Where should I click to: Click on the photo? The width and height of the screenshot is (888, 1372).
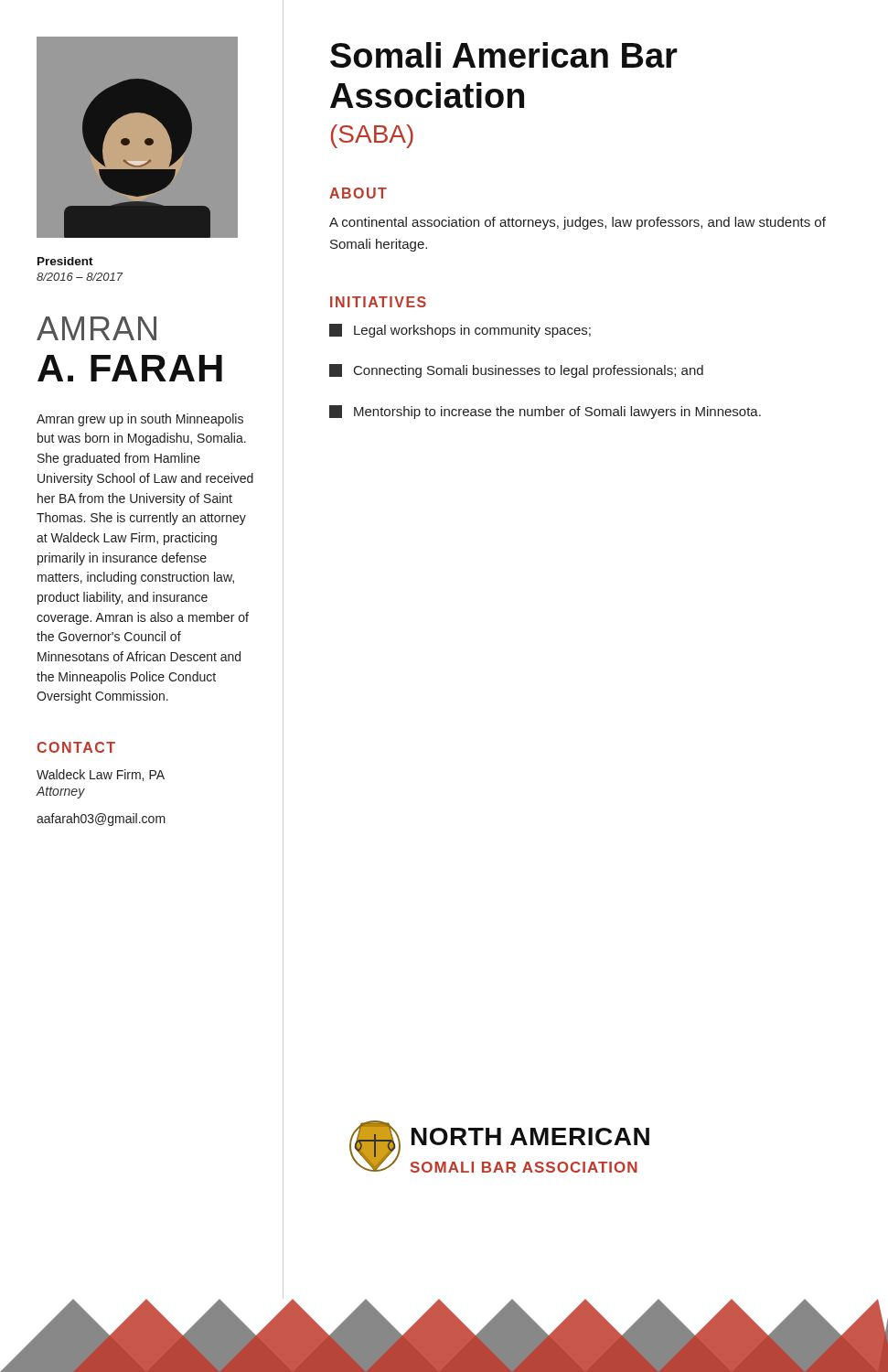pyautogui.click(x=146, y=139)
